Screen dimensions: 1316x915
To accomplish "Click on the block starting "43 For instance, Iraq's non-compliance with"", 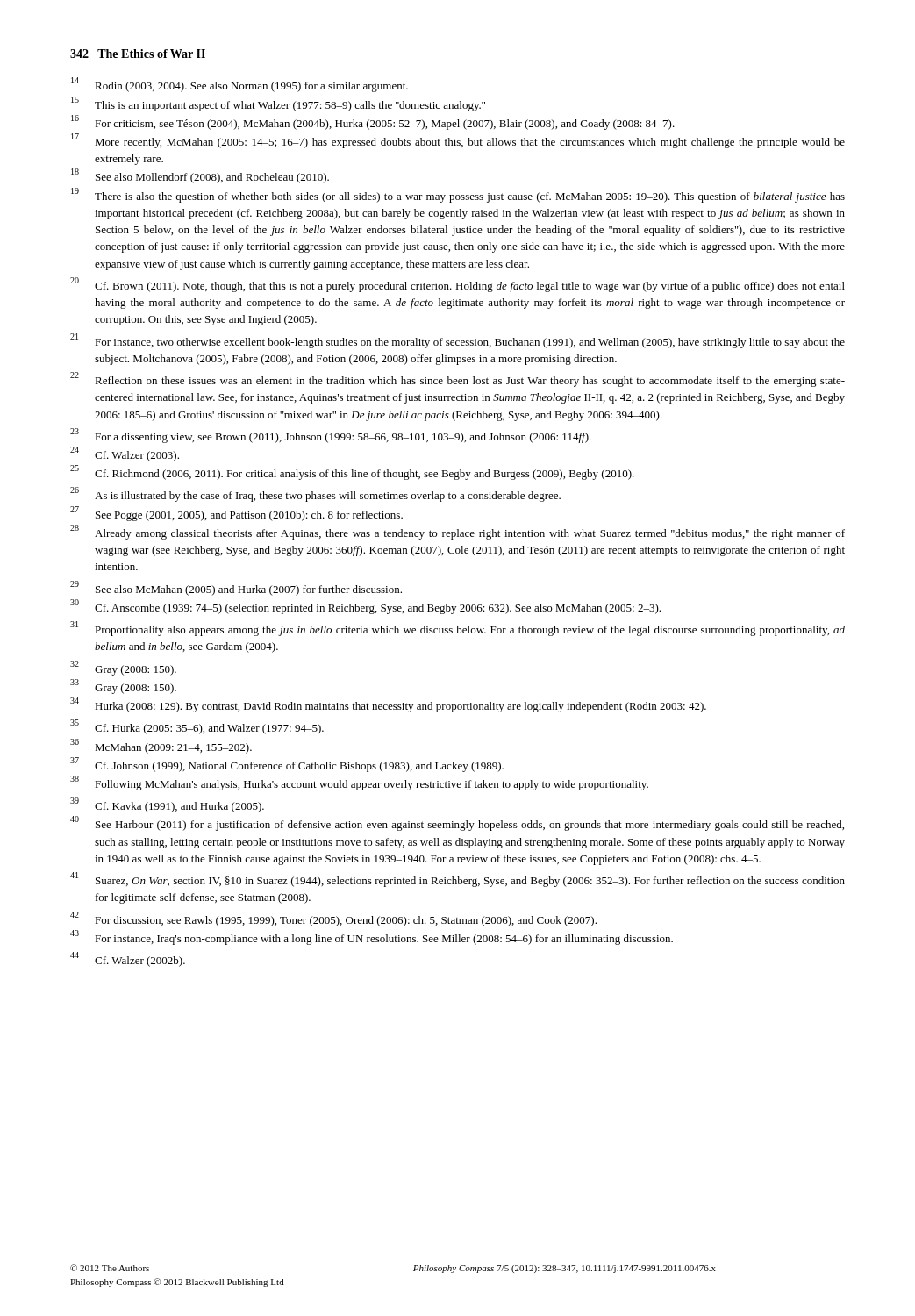I will coord(458,938).
